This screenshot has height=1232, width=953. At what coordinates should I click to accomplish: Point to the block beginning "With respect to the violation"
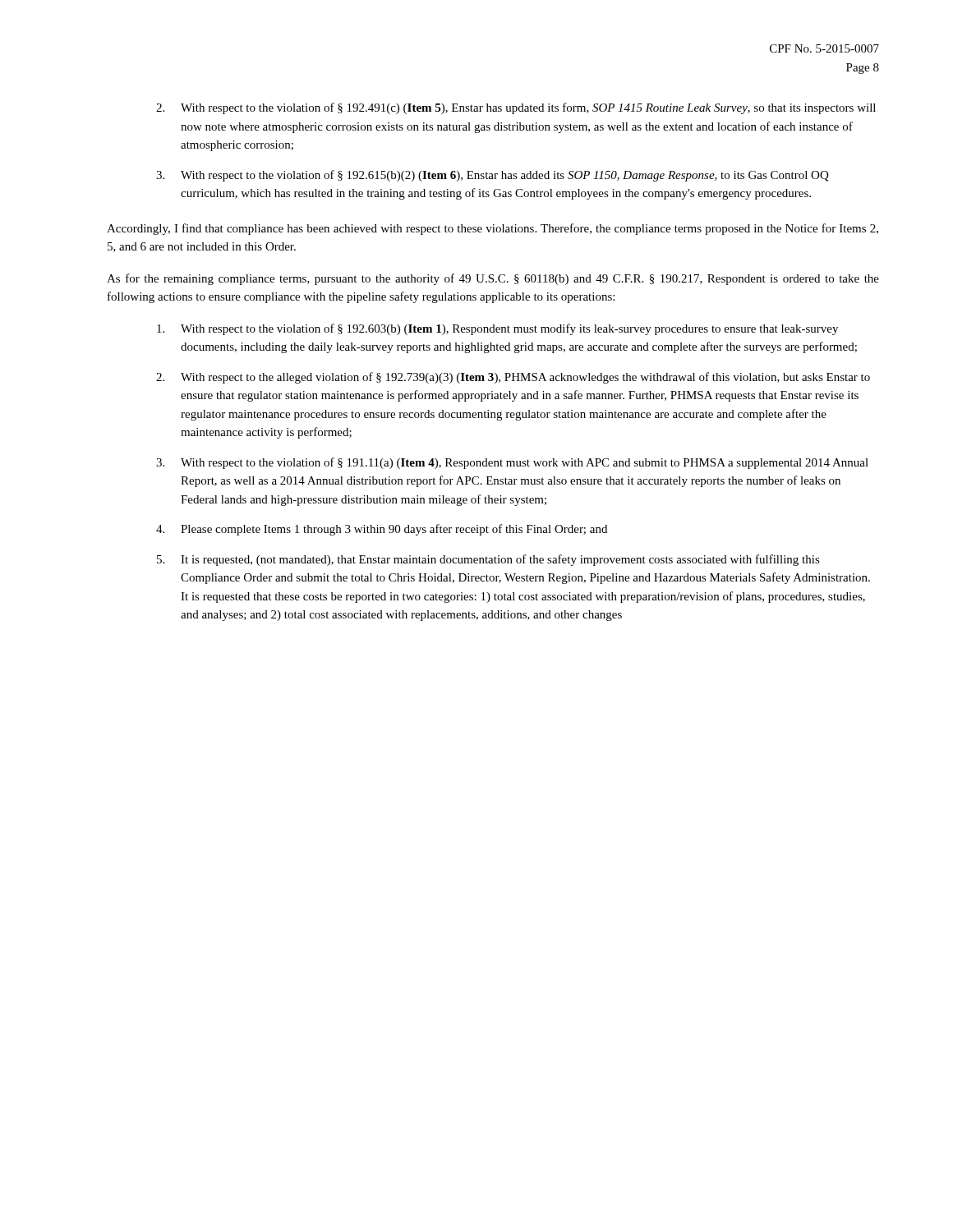coord(518,338)
